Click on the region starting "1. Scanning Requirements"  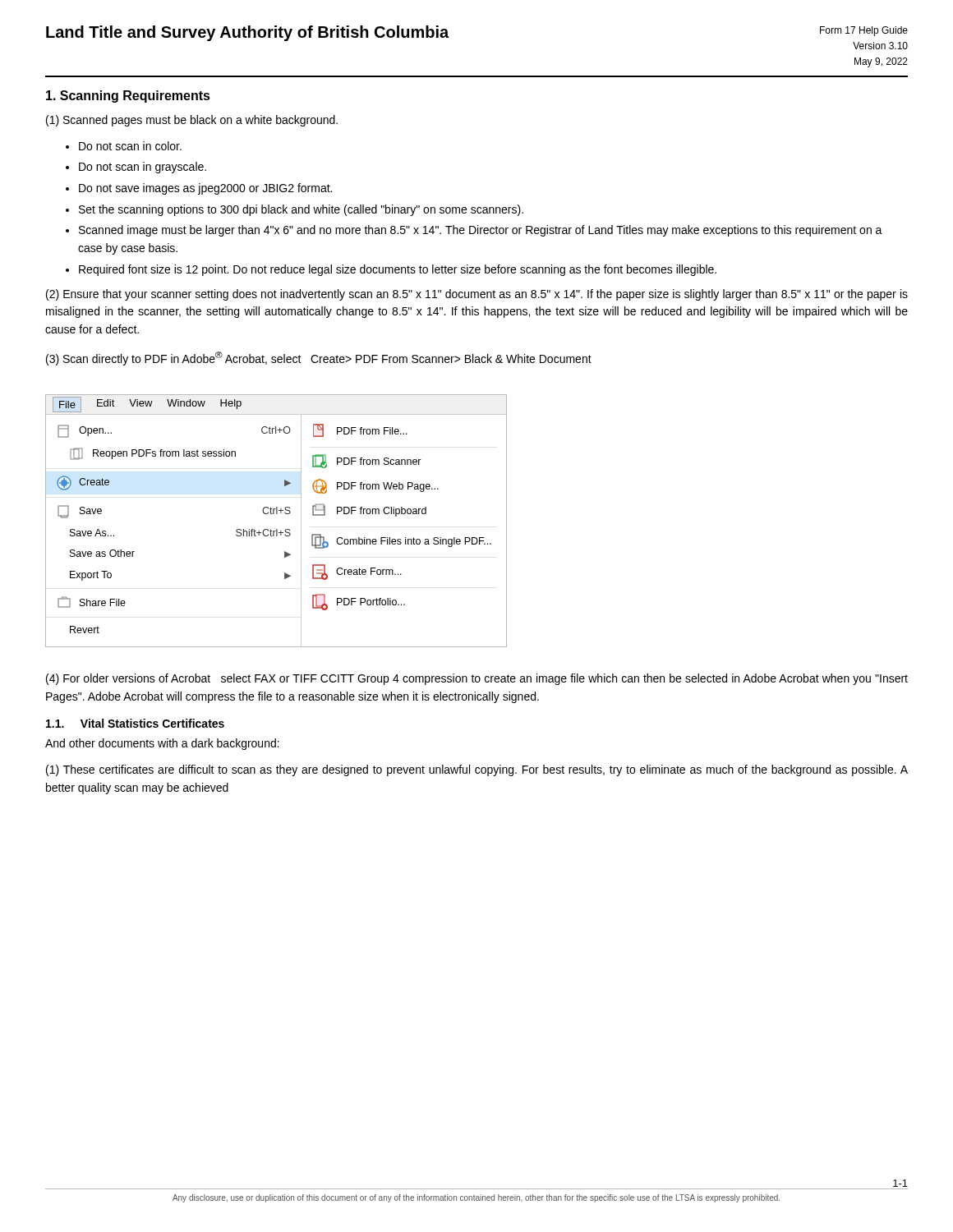pyautogui.click(x=128, y=96)
